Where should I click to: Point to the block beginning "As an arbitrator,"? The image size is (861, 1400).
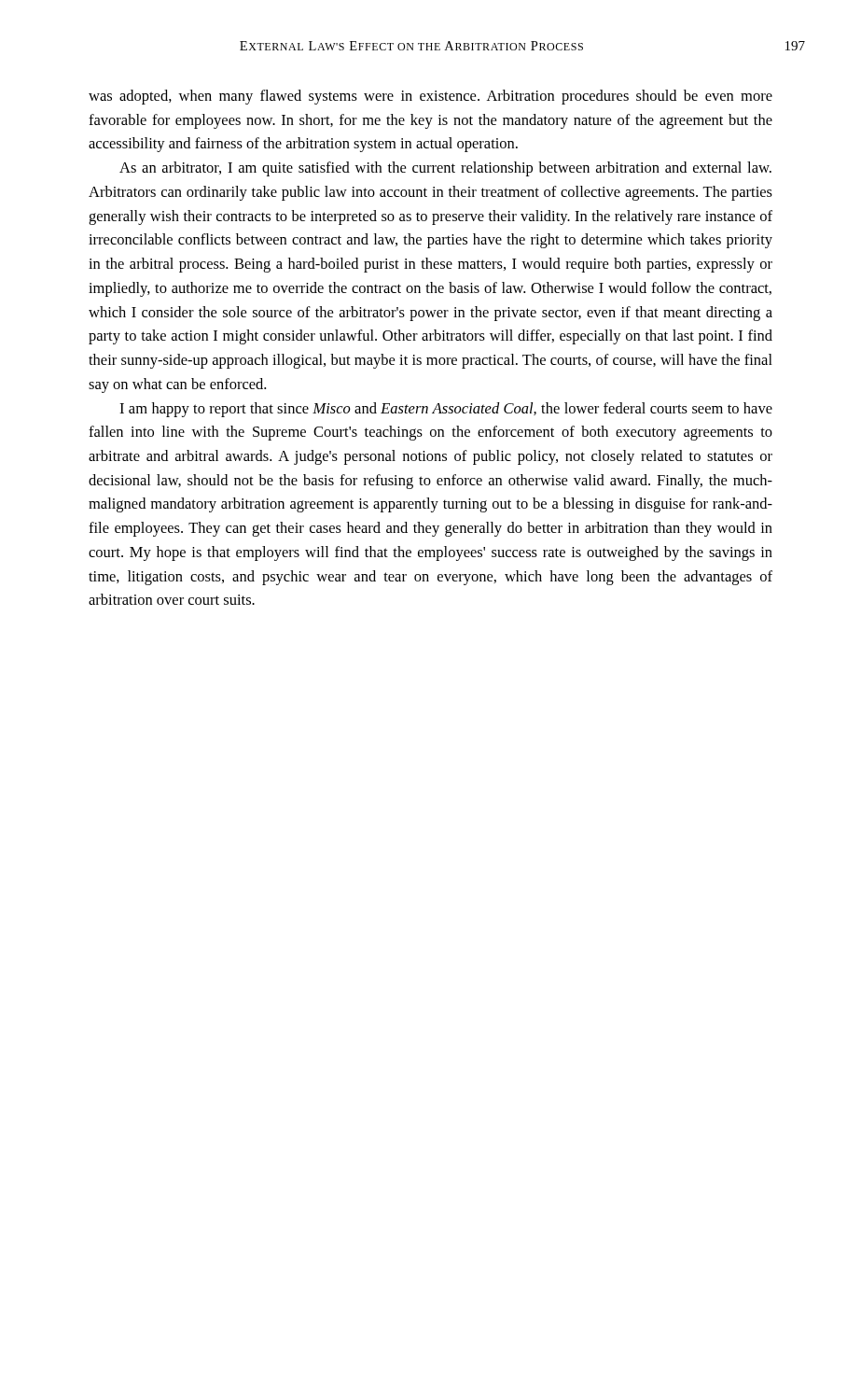(x=430, y=276)
